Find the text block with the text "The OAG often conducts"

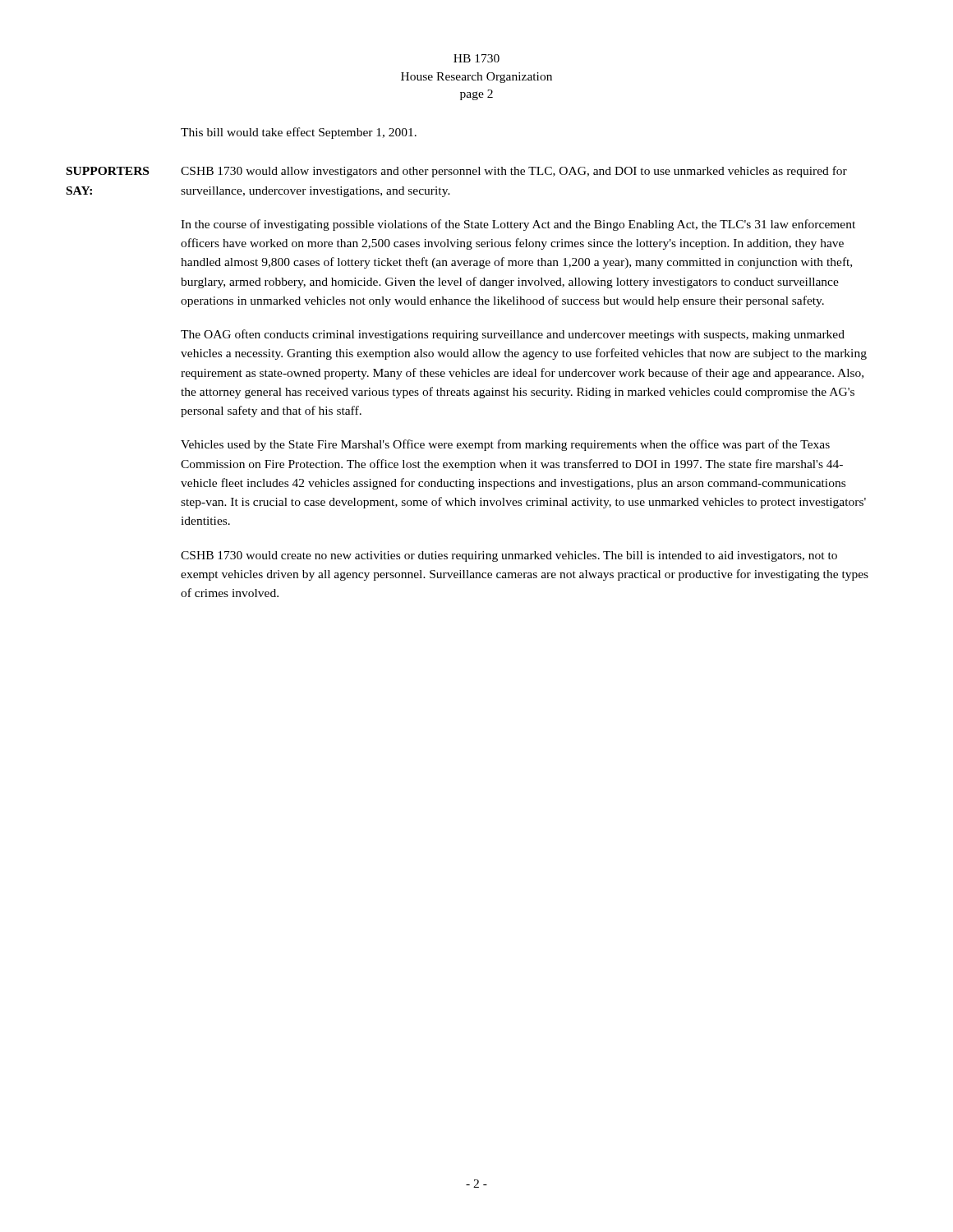(524, 372)
